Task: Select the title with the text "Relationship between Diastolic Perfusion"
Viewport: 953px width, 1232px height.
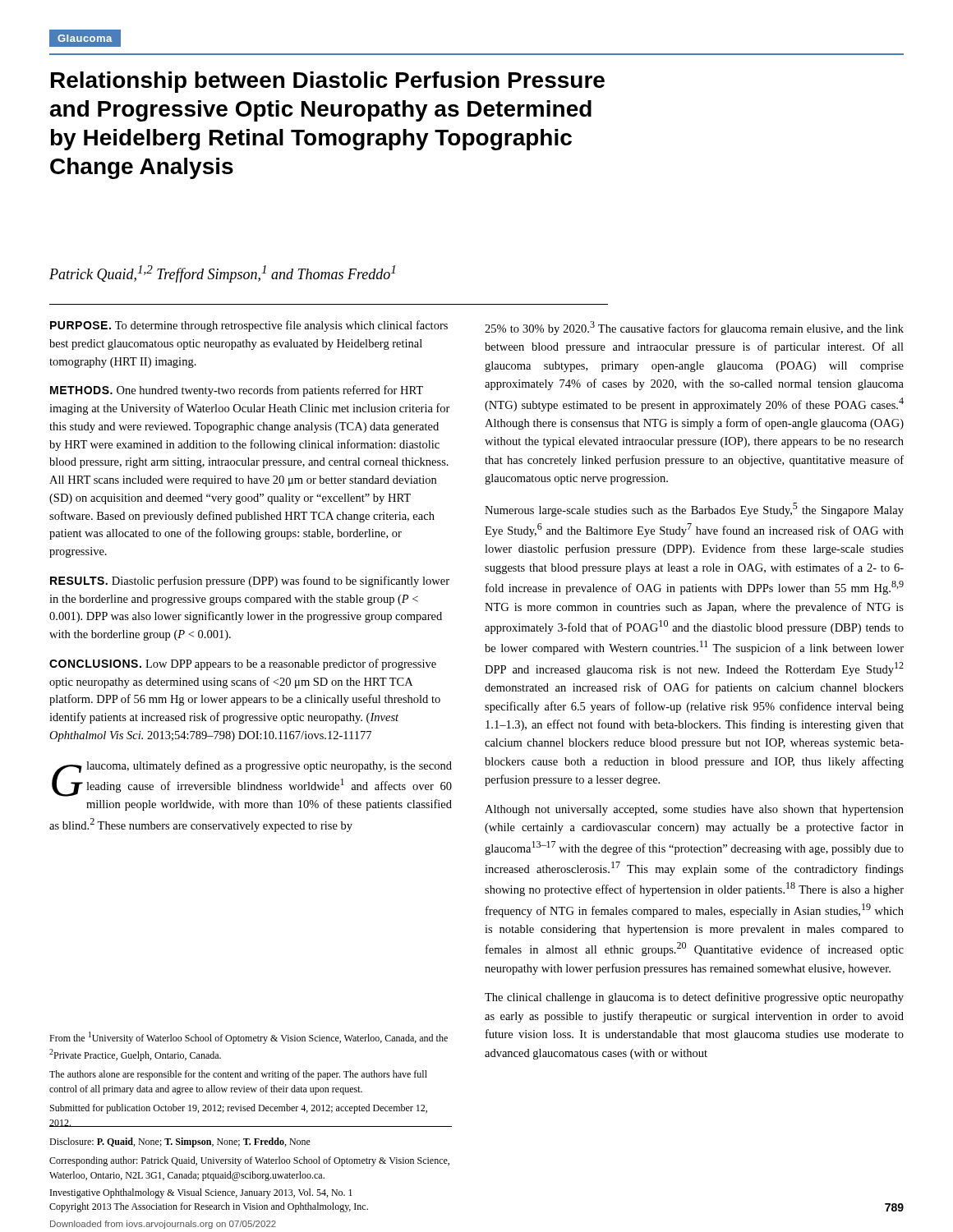Action: (329, 123)
